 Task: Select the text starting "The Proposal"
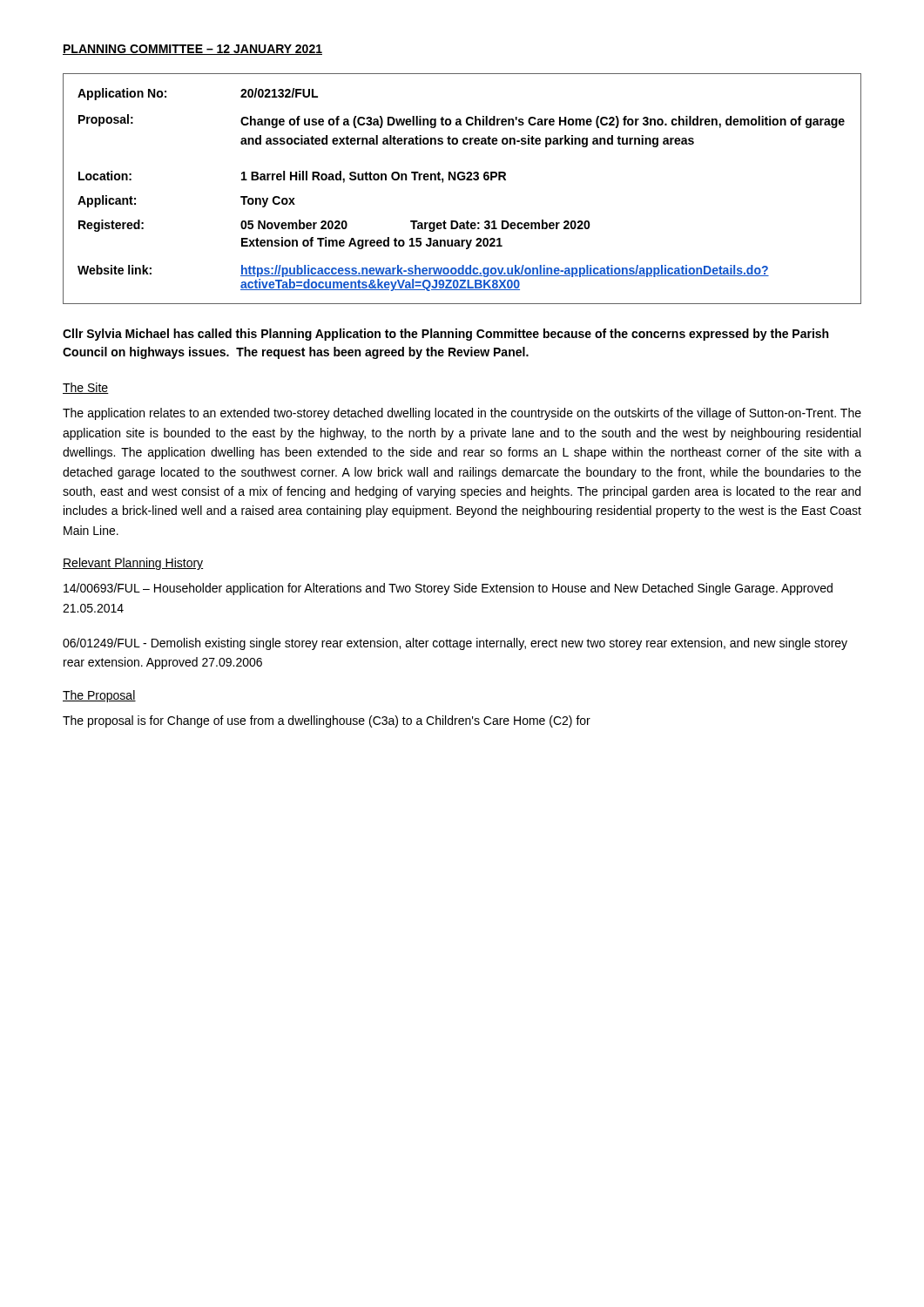(99, 695)
